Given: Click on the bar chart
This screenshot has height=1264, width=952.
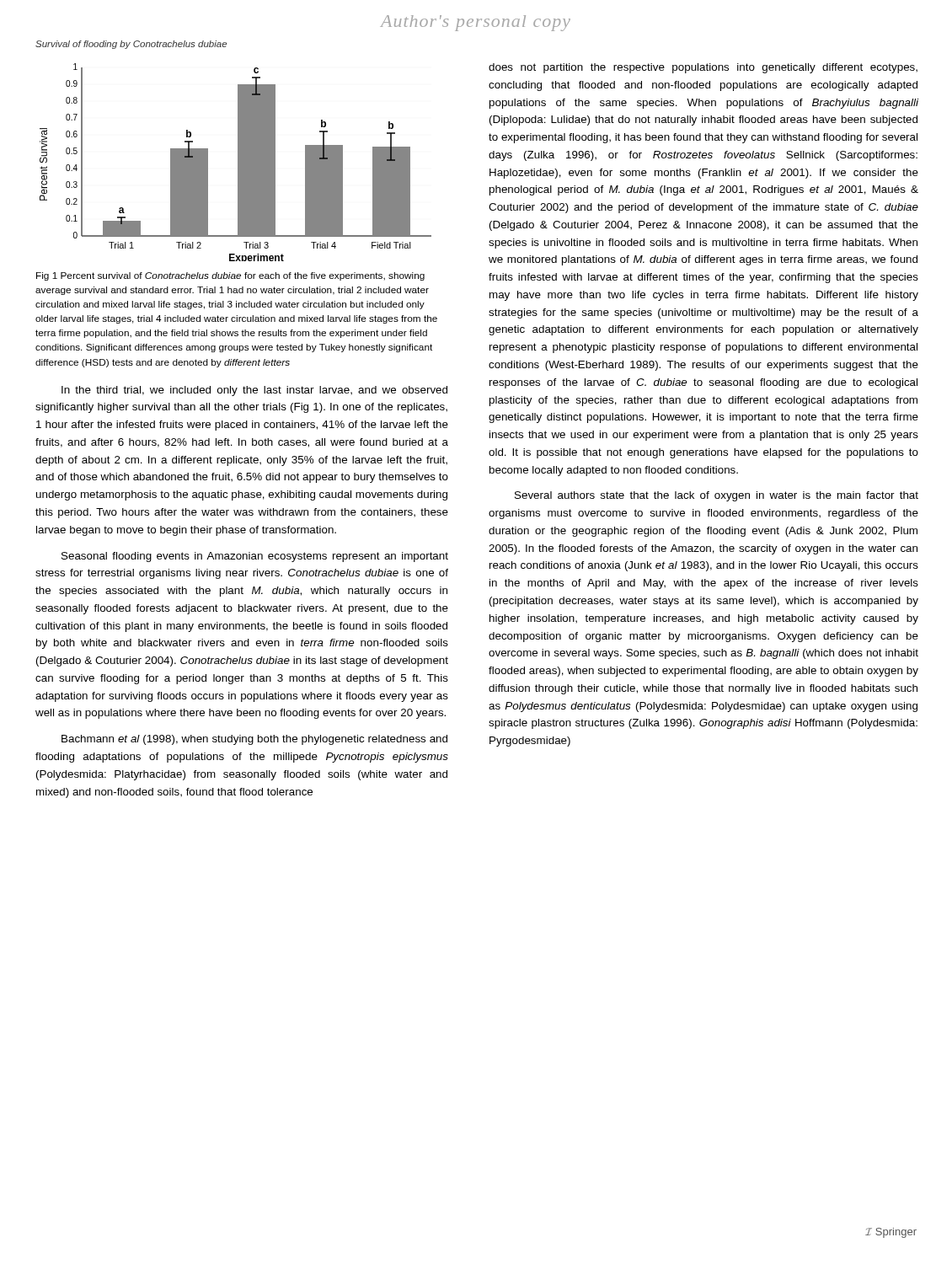Looking at the screenshot, I should (242, 161).
